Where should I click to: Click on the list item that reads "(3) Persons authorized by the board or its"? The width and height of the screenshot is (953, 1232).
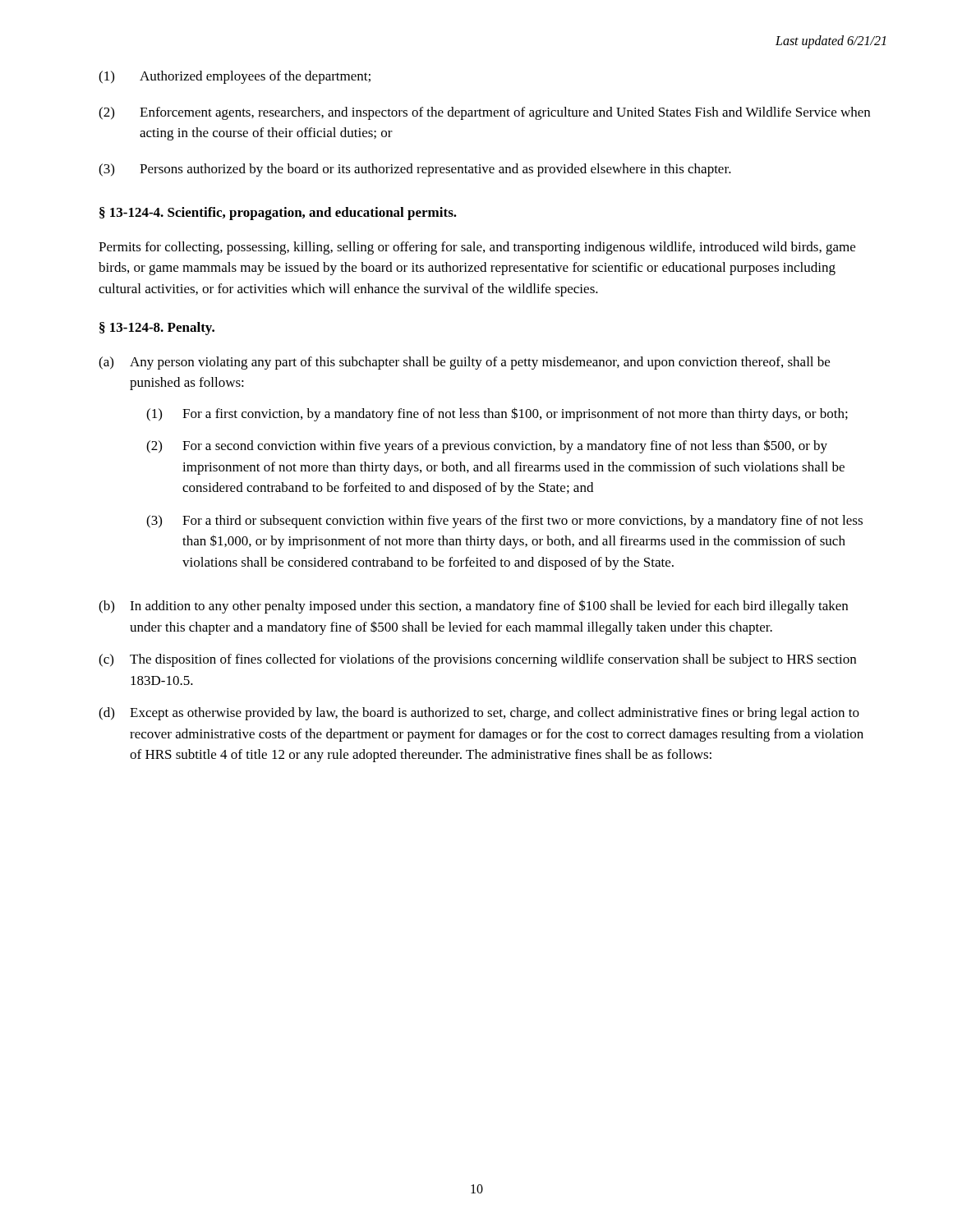coord(485,169)
